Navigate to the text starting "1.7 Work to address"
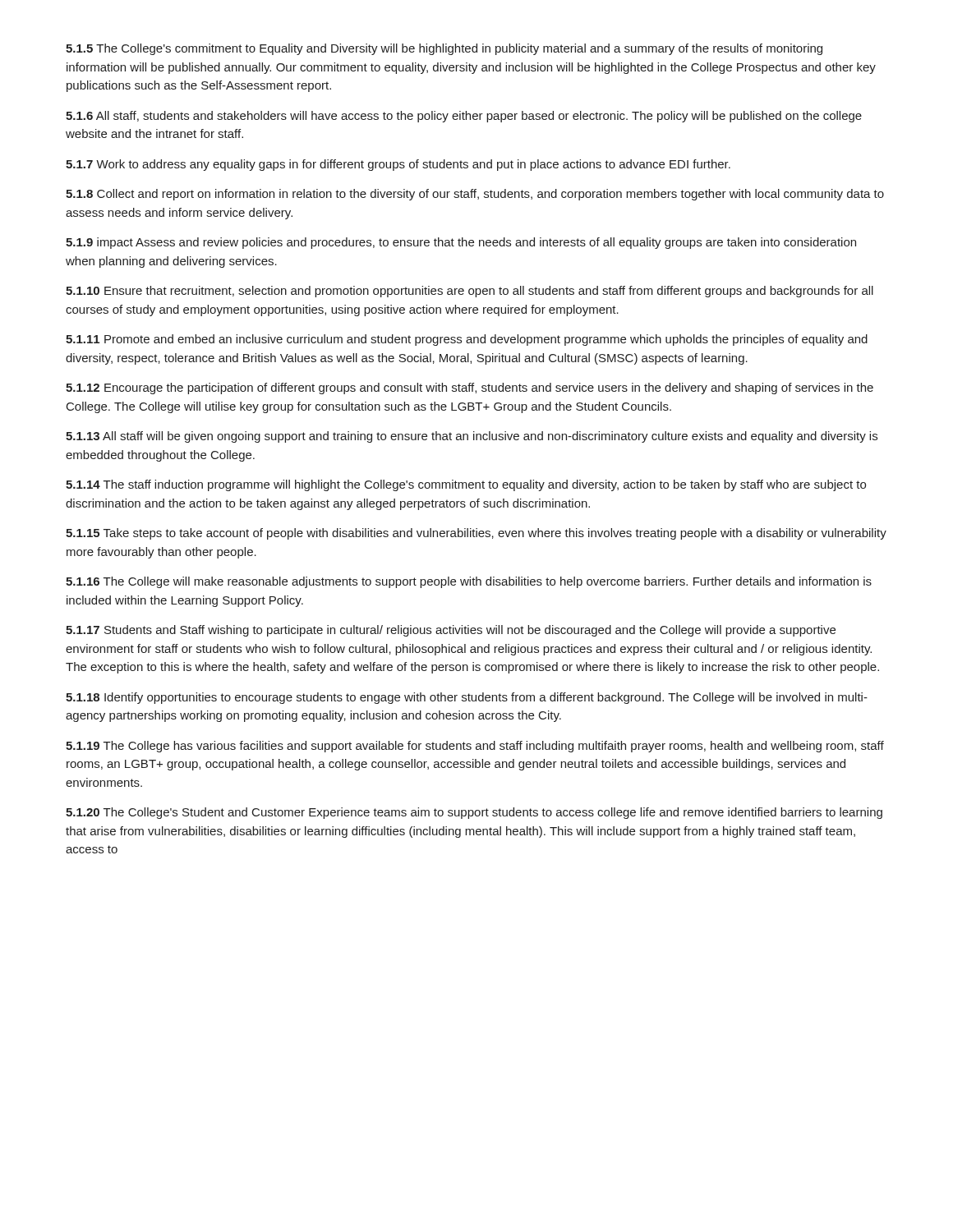The width and height of the screenshot is (953, 1232). (398, 163)
